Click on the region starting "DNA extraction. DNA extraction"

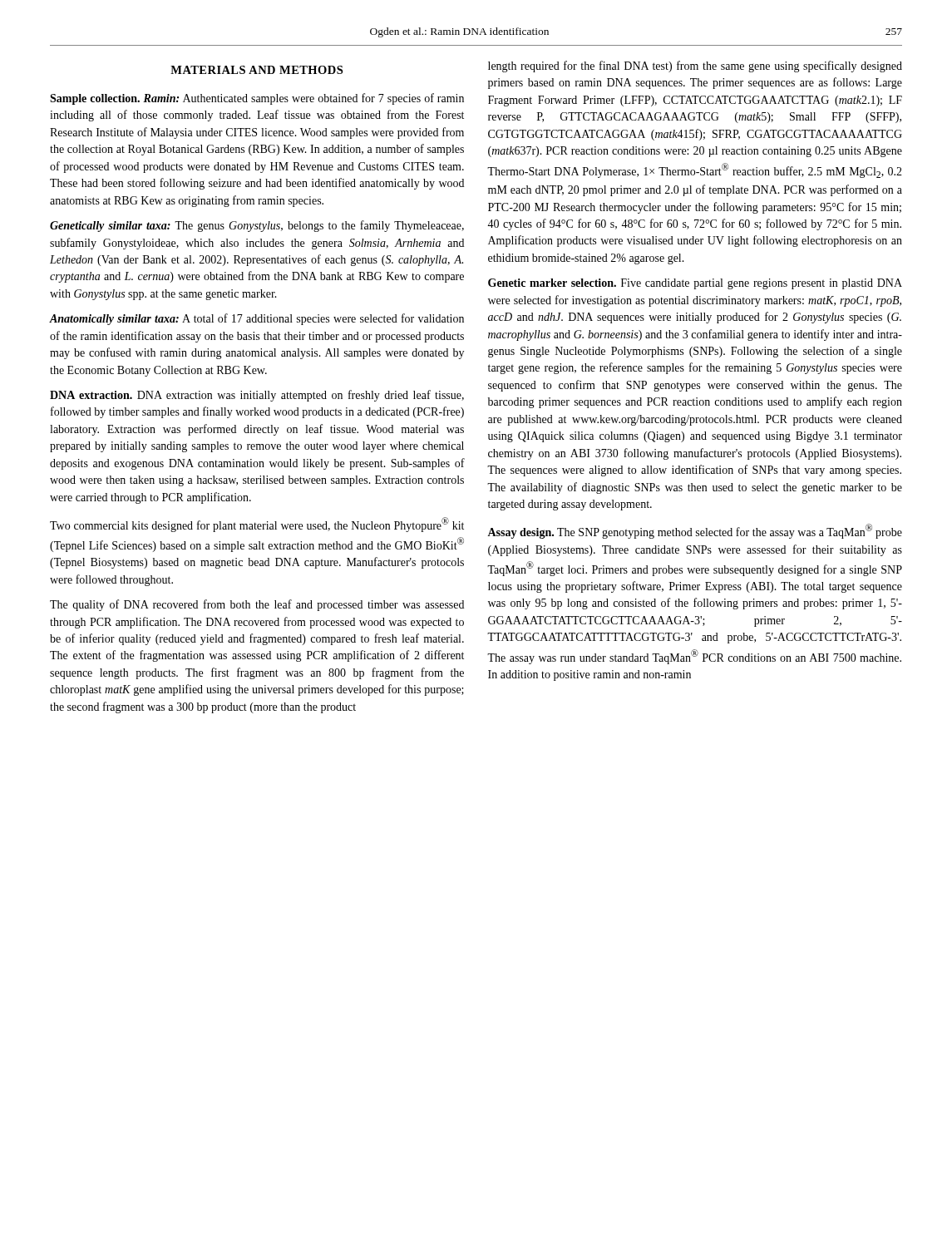(257, 447)
